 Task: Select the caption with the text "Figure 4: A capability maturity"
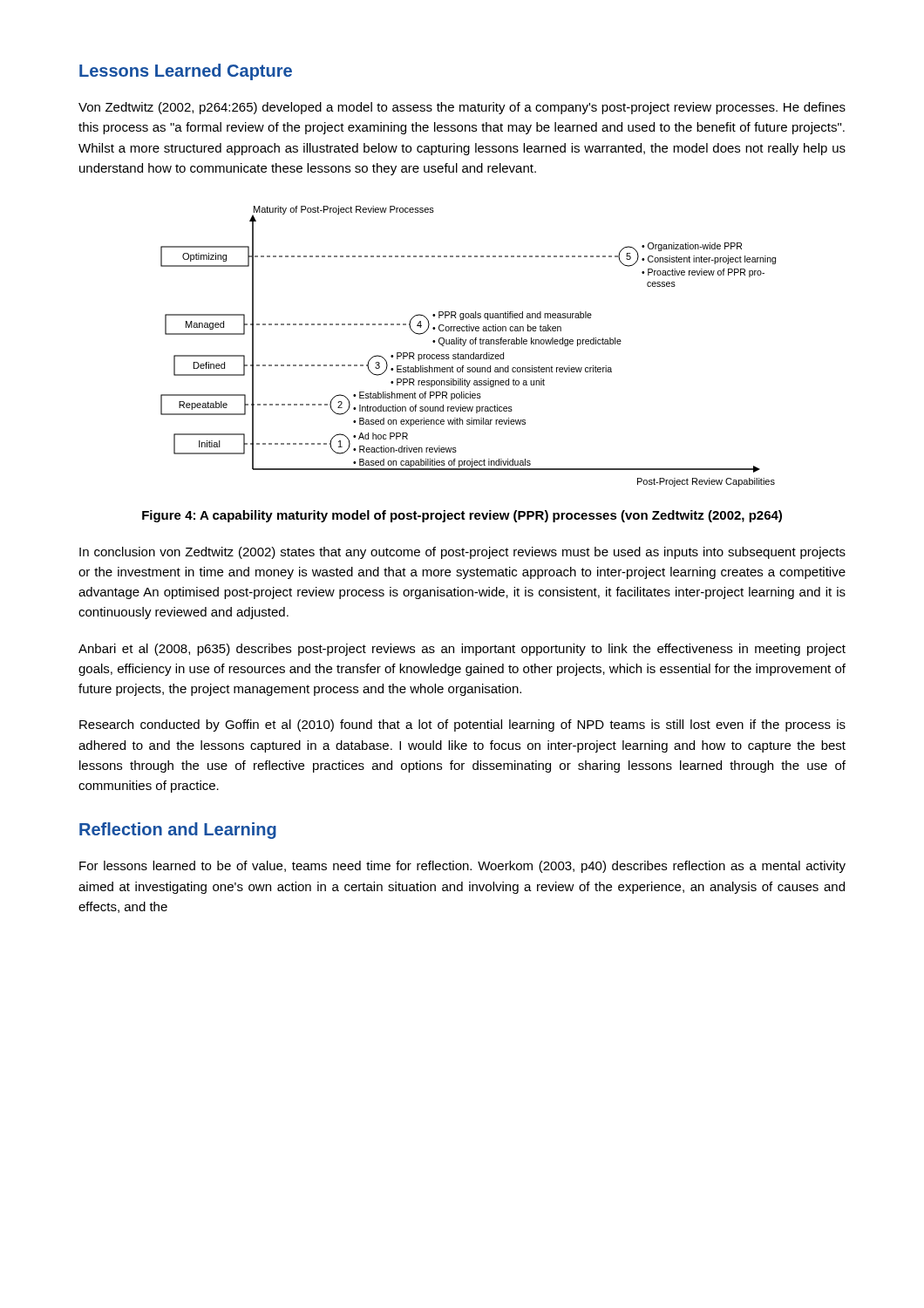[x=462, y=515]
